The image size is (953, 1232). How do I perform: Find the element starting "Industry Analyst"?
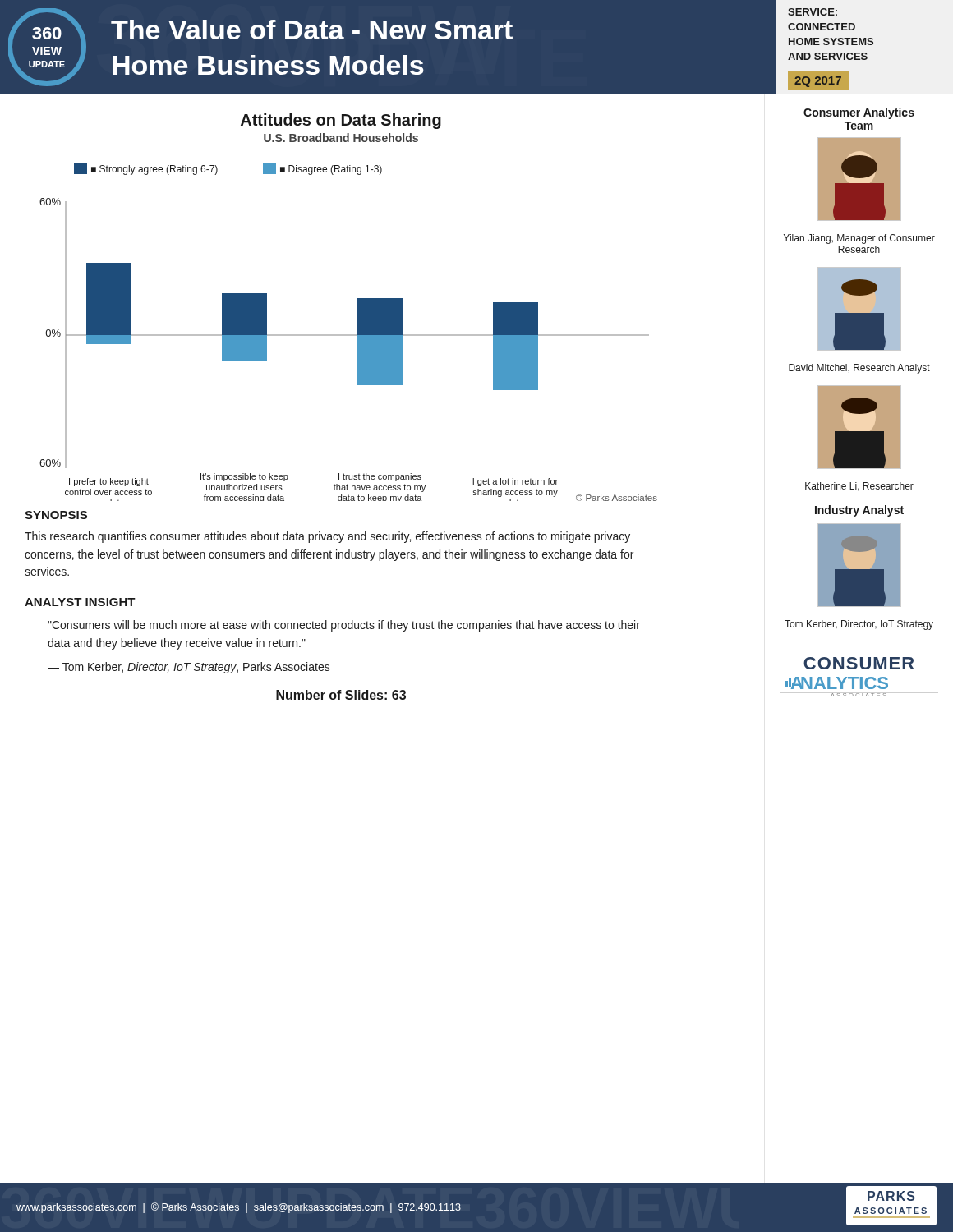(x=859, y=510)
